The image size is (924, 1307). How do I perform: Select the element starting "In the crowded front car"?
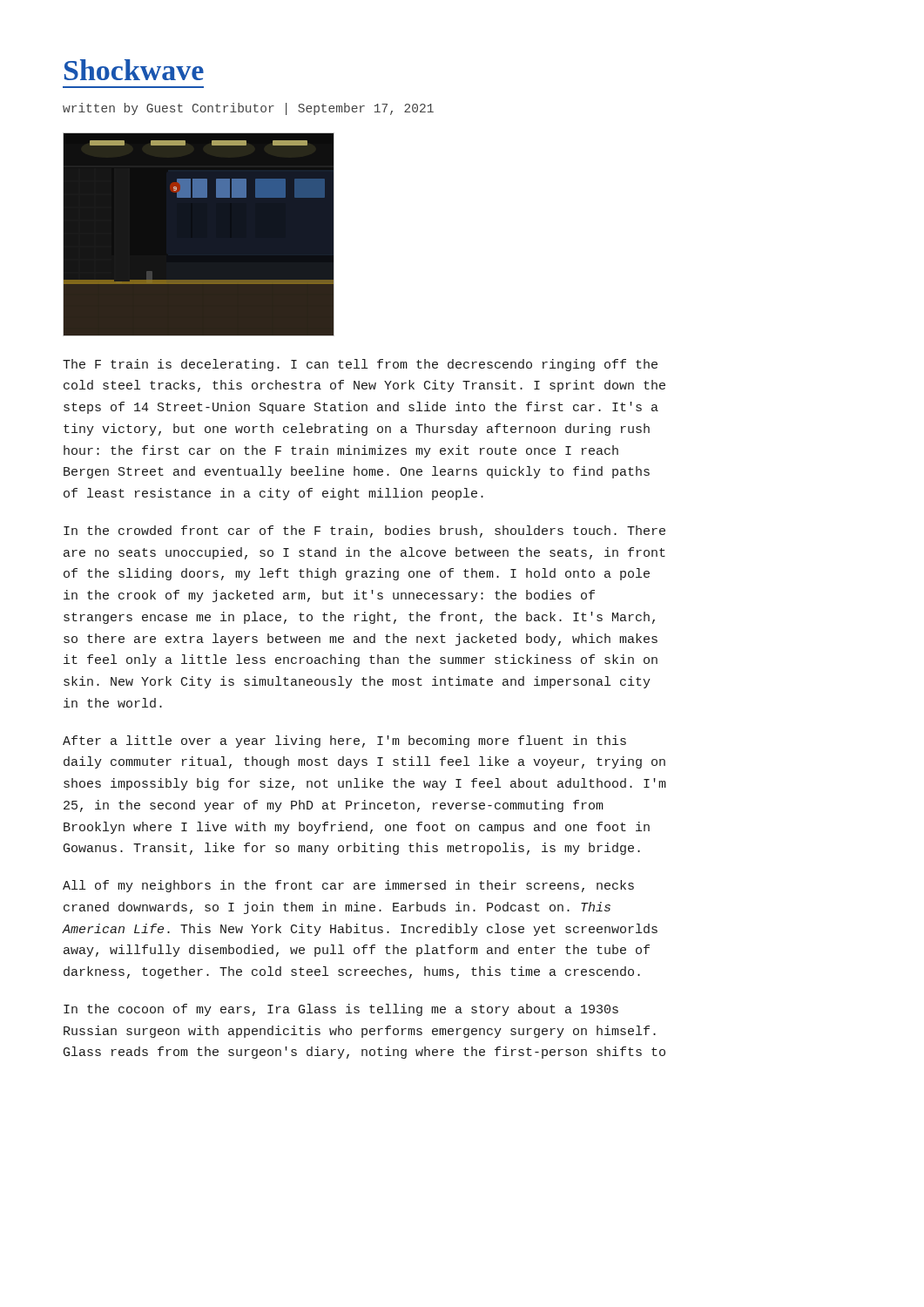[x=365, y=618]
